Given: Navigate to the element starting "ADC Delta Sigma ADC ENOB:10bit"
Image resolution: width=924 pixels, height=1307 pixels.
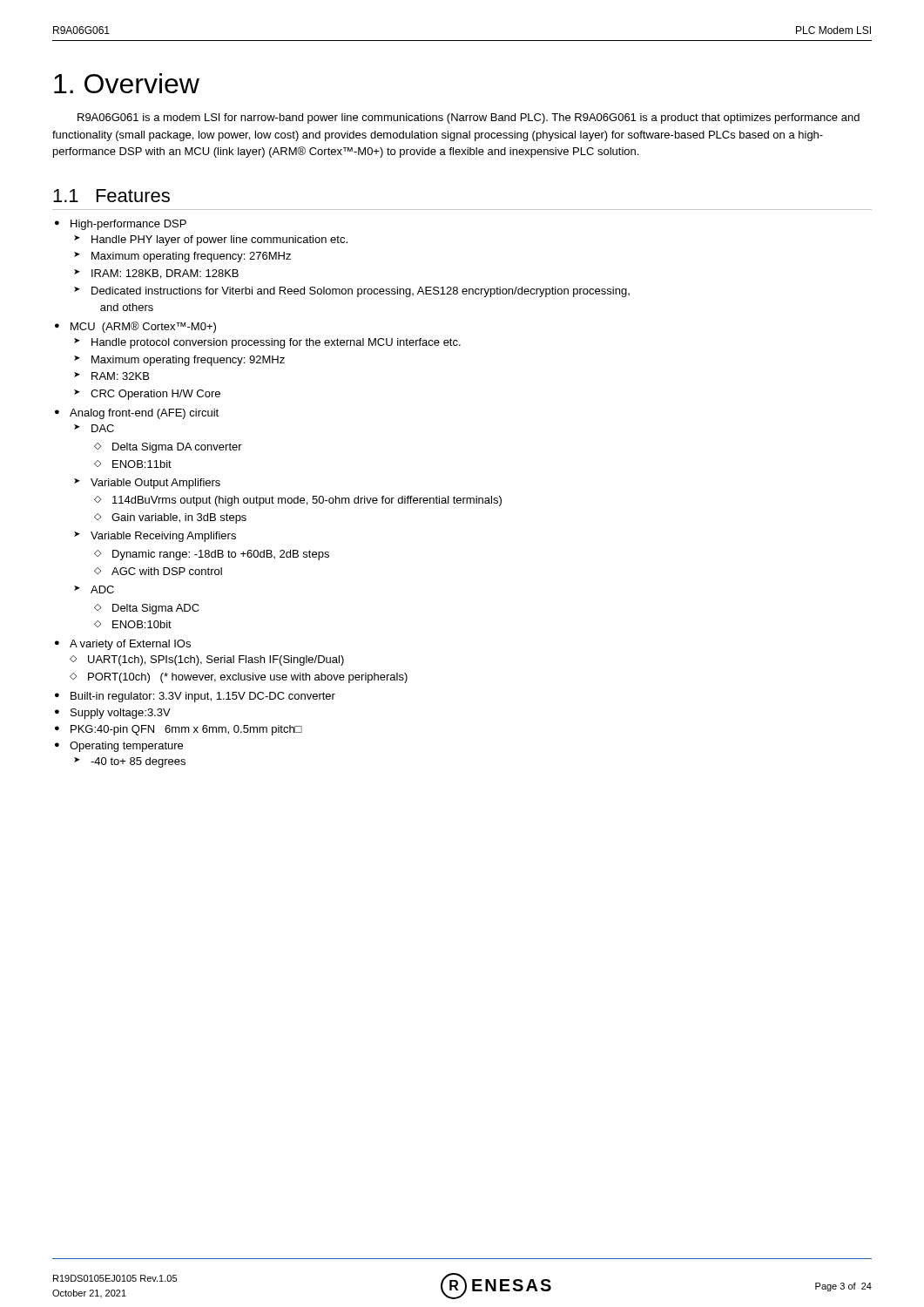Looking at the screenshot, I should [x=102, y=589].
